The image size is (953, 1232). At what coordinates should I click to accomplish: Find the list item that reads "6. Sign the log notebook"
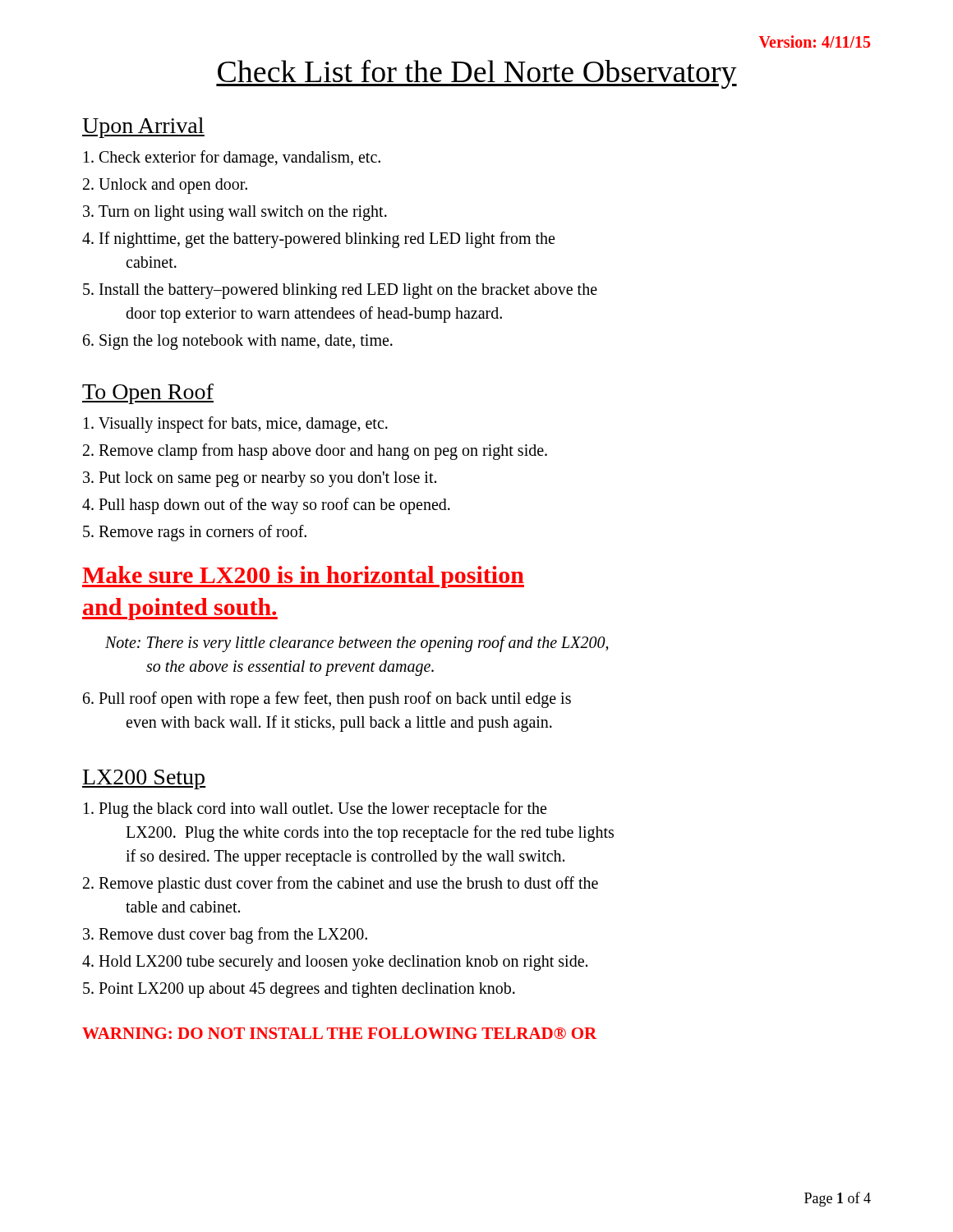click(238, 340)
